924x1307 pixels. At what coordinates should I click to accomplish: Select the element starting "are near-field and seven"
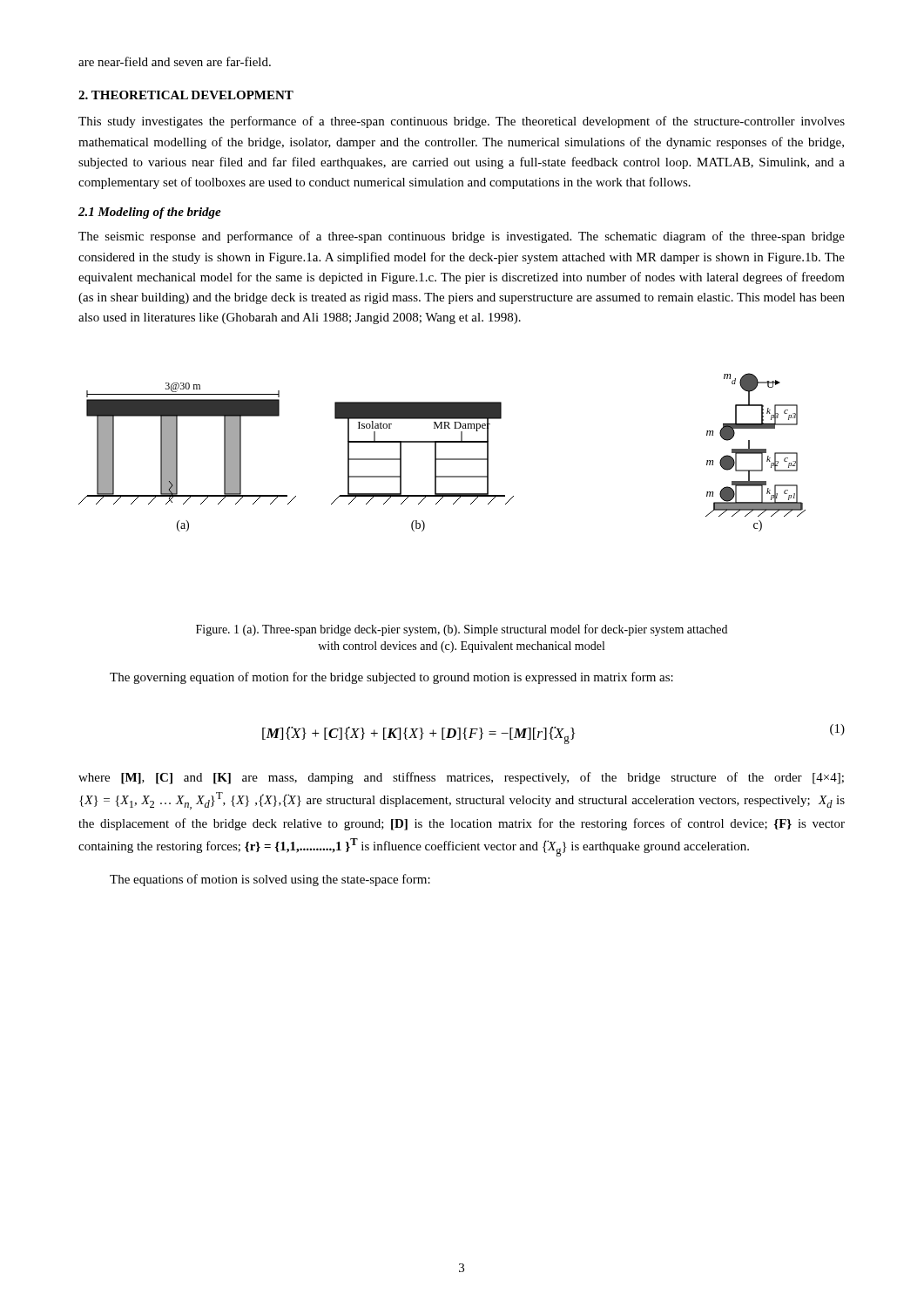coord(175,61)
